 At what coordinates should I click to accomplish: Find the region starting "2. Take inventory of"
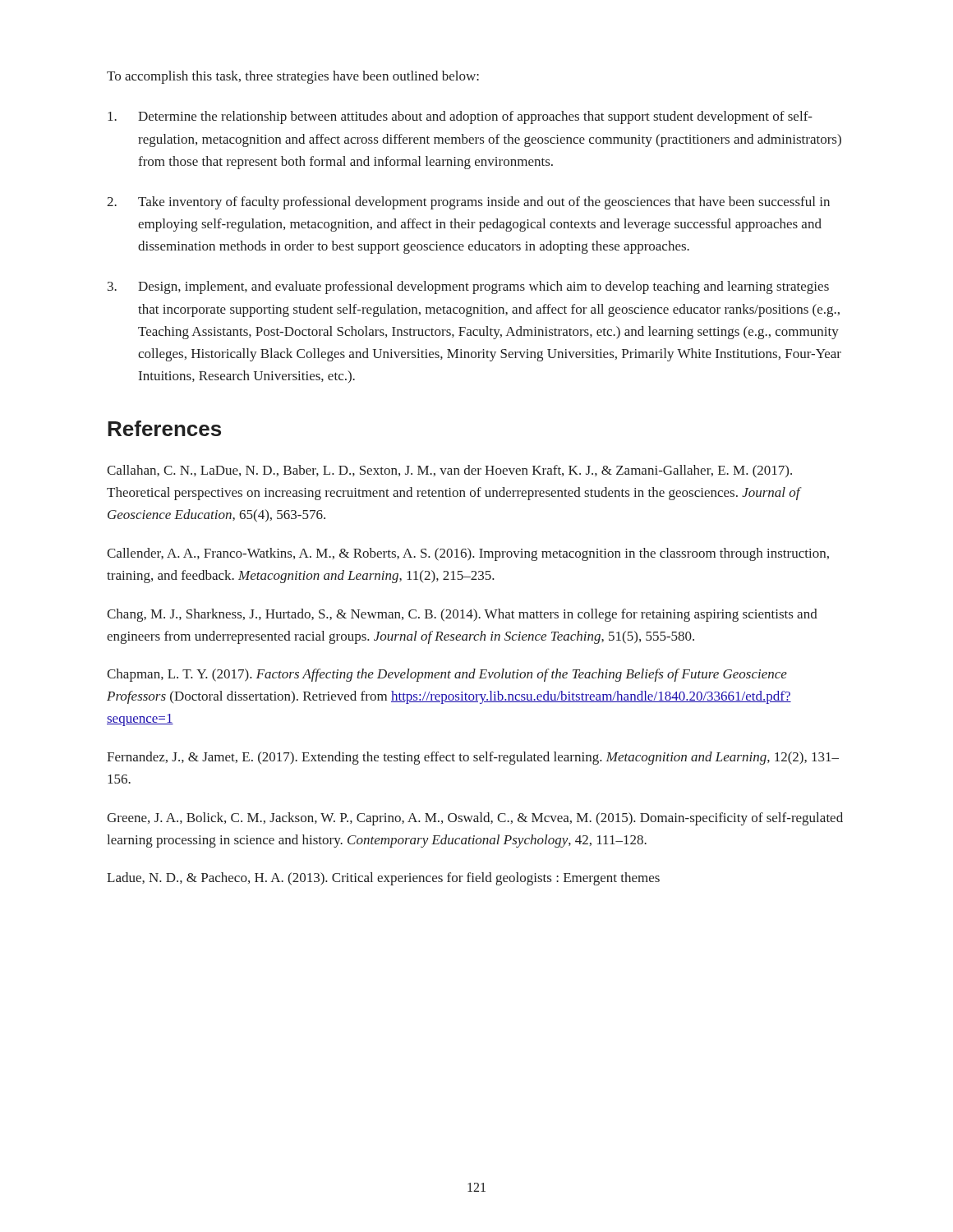click(x=476, y=224)
